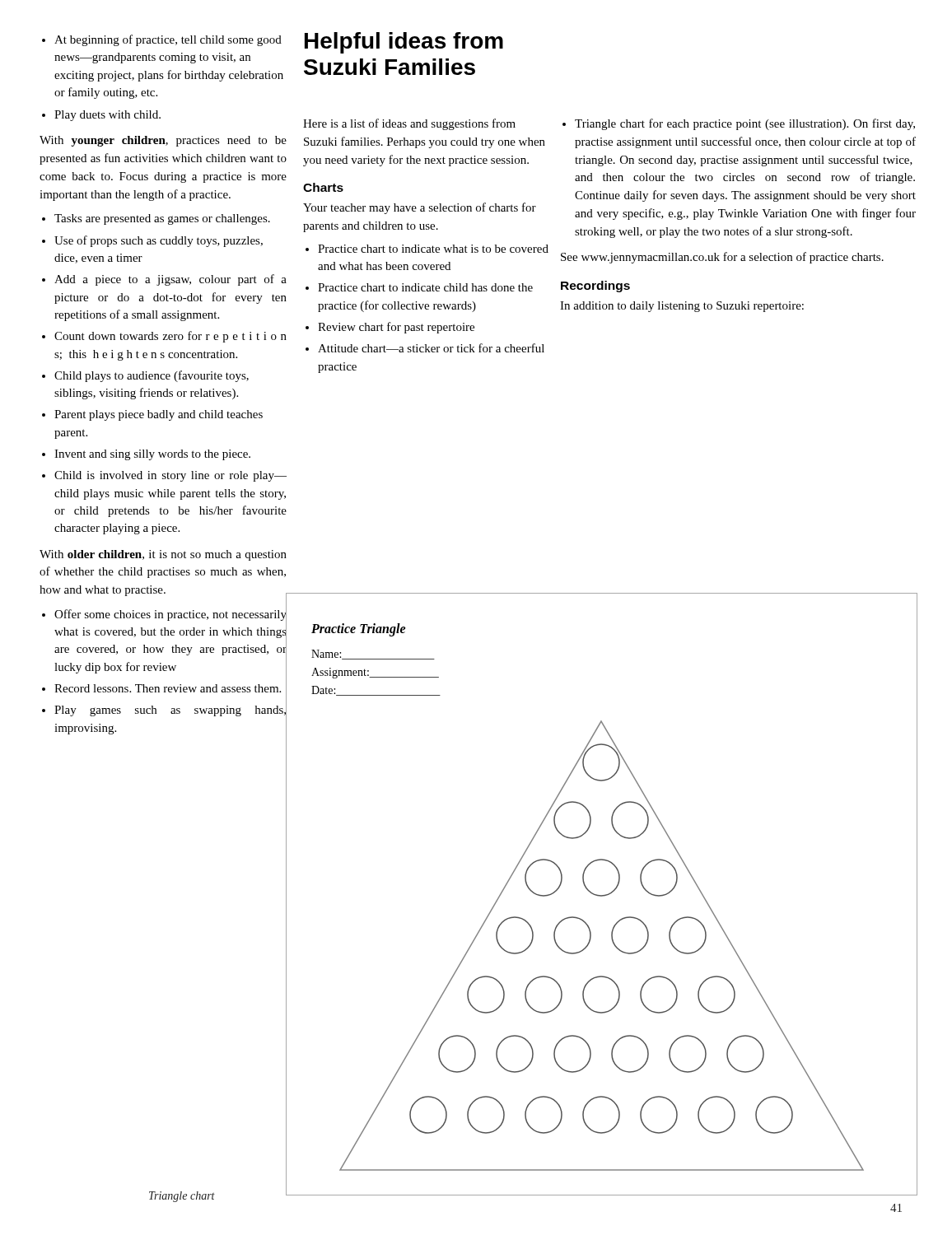Find the block on this page that starts "Offer some choices in practice,"
The width and height of the screenshot is (952, 1235).
tap(163, 671)
